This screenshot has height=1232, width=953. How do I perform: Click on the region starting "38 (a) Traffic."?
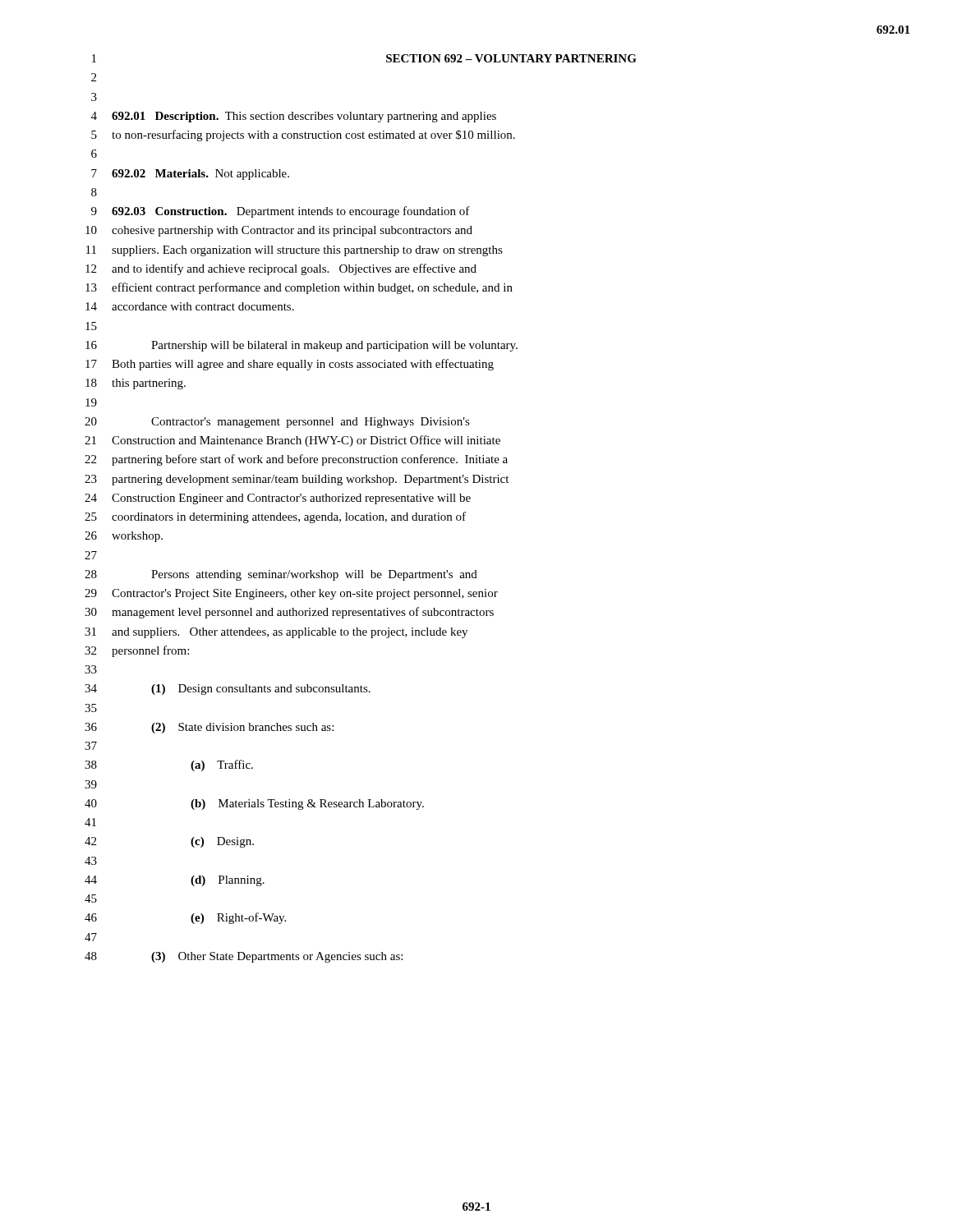[x=87, y=764]
